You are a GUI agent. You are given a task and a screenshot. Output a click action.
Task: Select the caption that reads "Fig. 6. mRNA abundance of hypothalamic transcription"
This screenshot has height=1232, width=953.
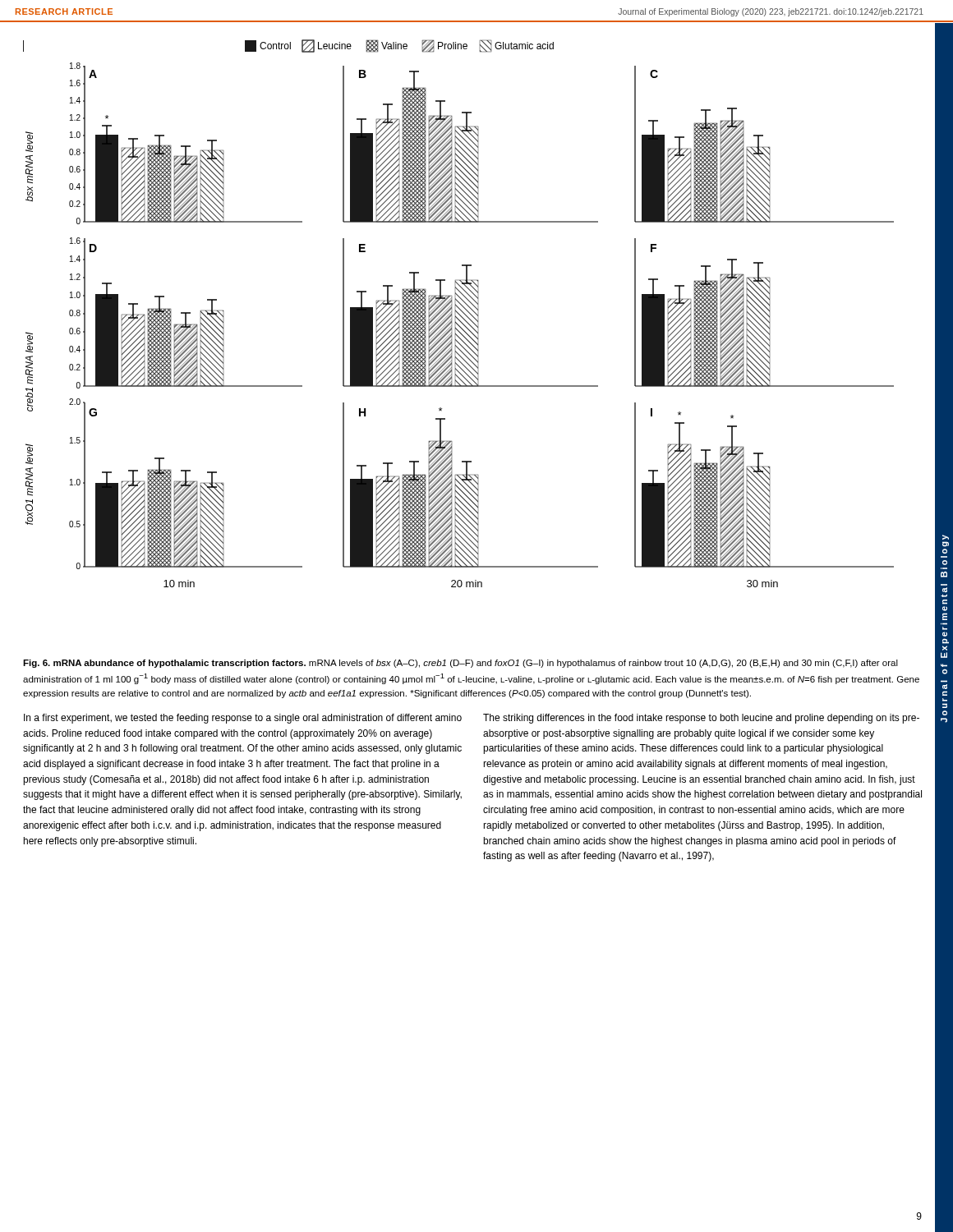471,678
